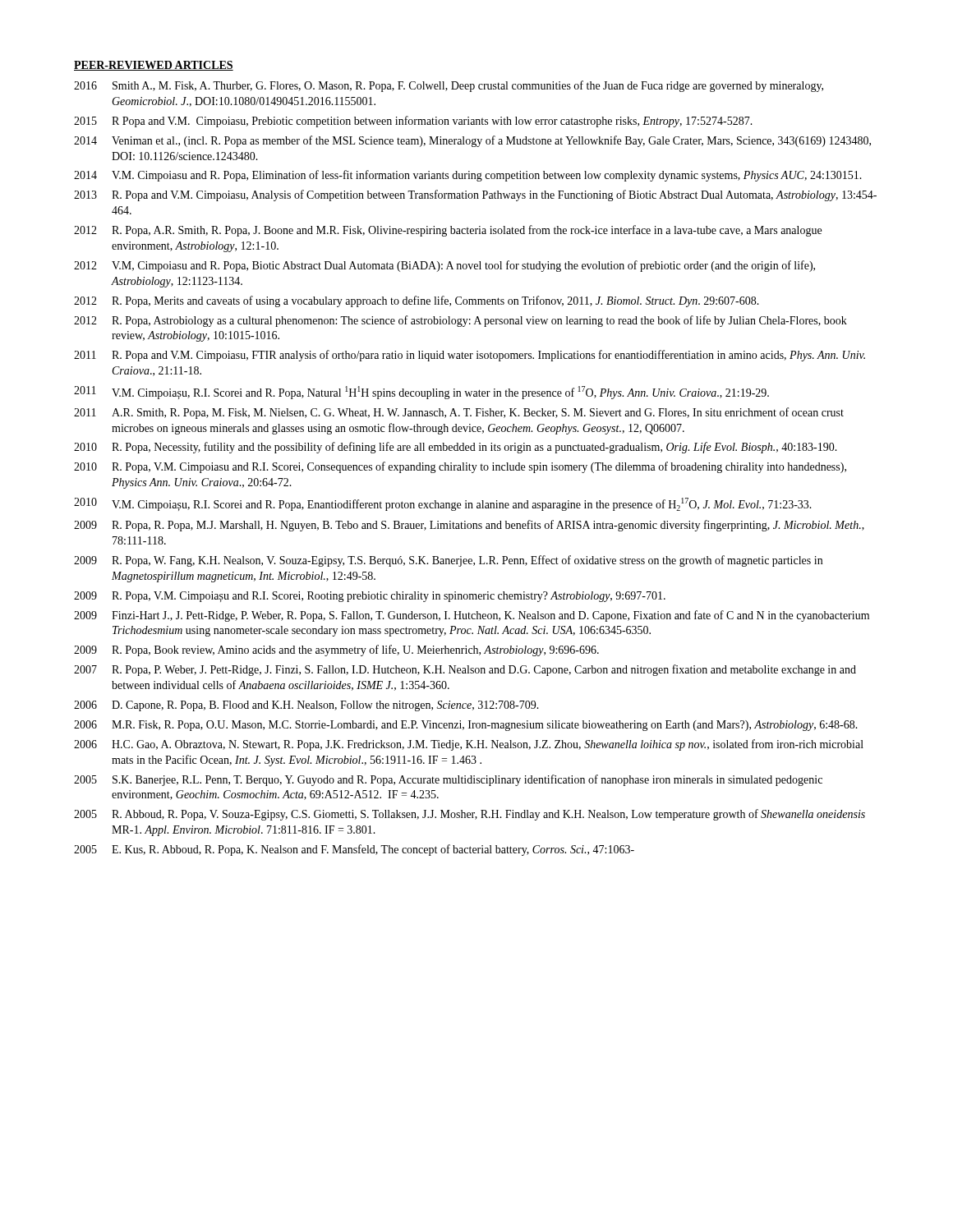Image resolution: width=953 pixels, height=1232 pixels.
Task: Navigate to the element starting "2006 D. Capone, R. Popa, B. Flood"
Action: click(476, 706)
